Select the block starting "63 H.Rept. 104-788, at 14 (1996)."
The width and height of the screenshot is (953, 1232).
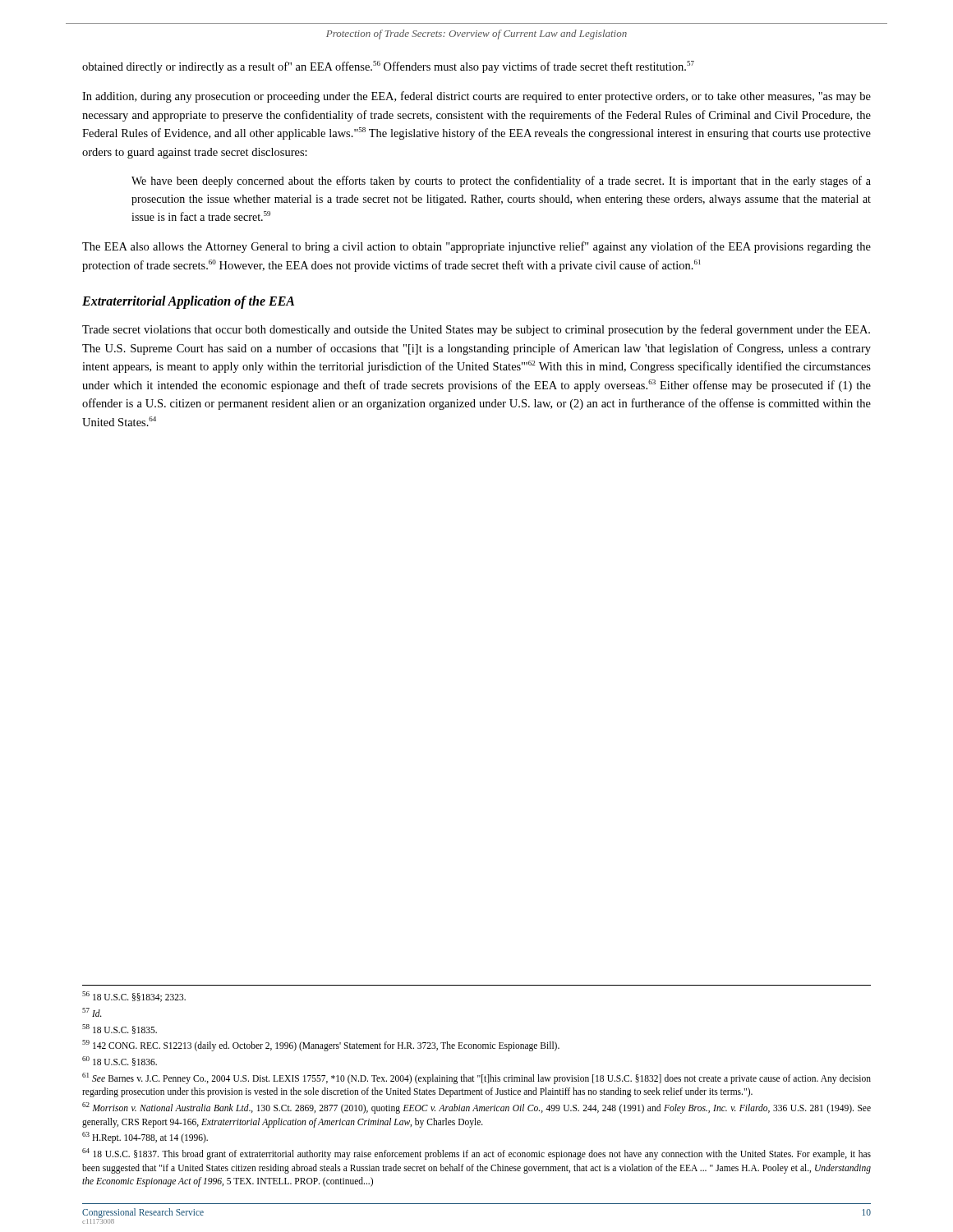click(x=145, y=1137)
